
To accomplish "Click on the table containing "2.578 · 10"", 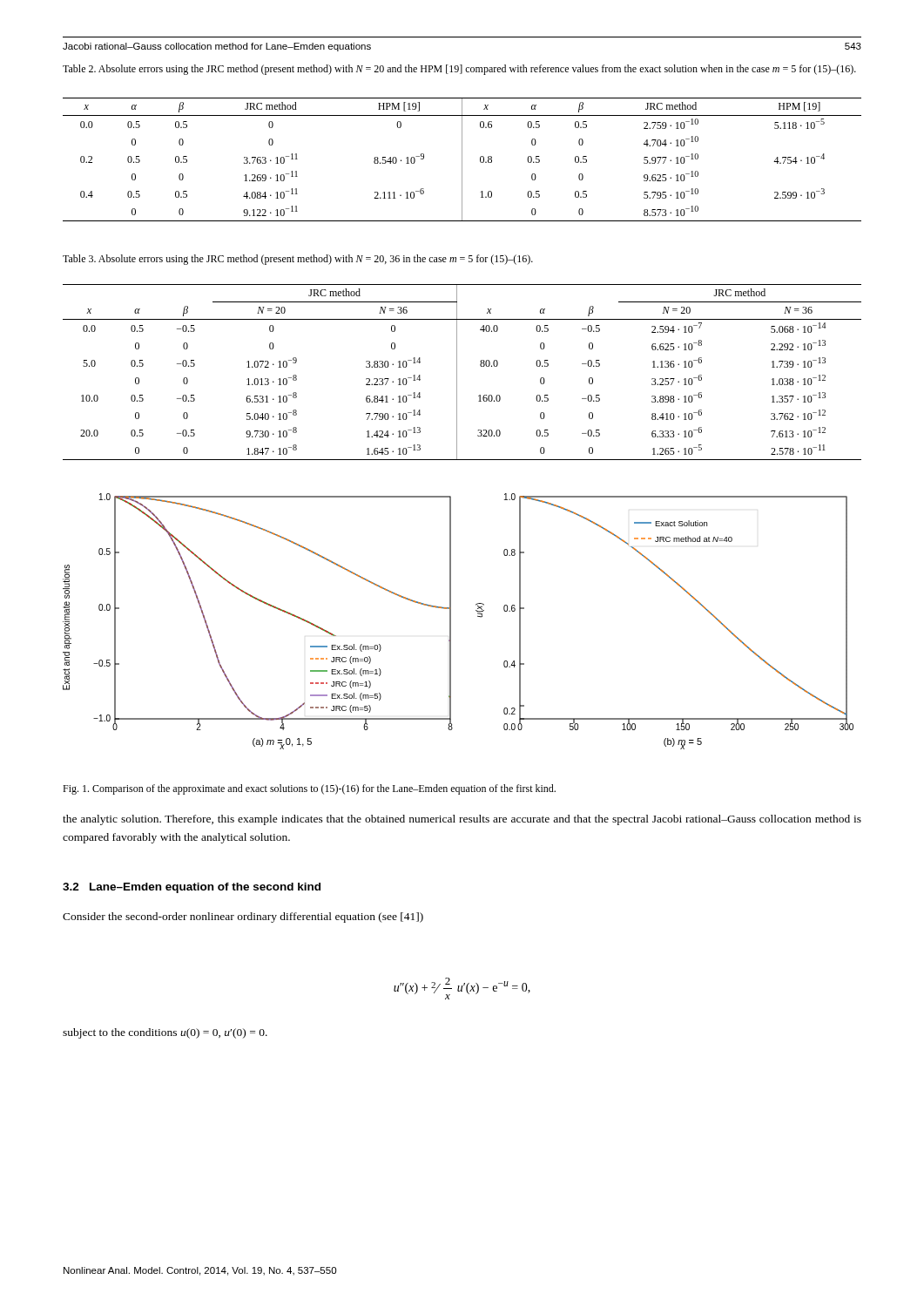I will coord(462,372).
